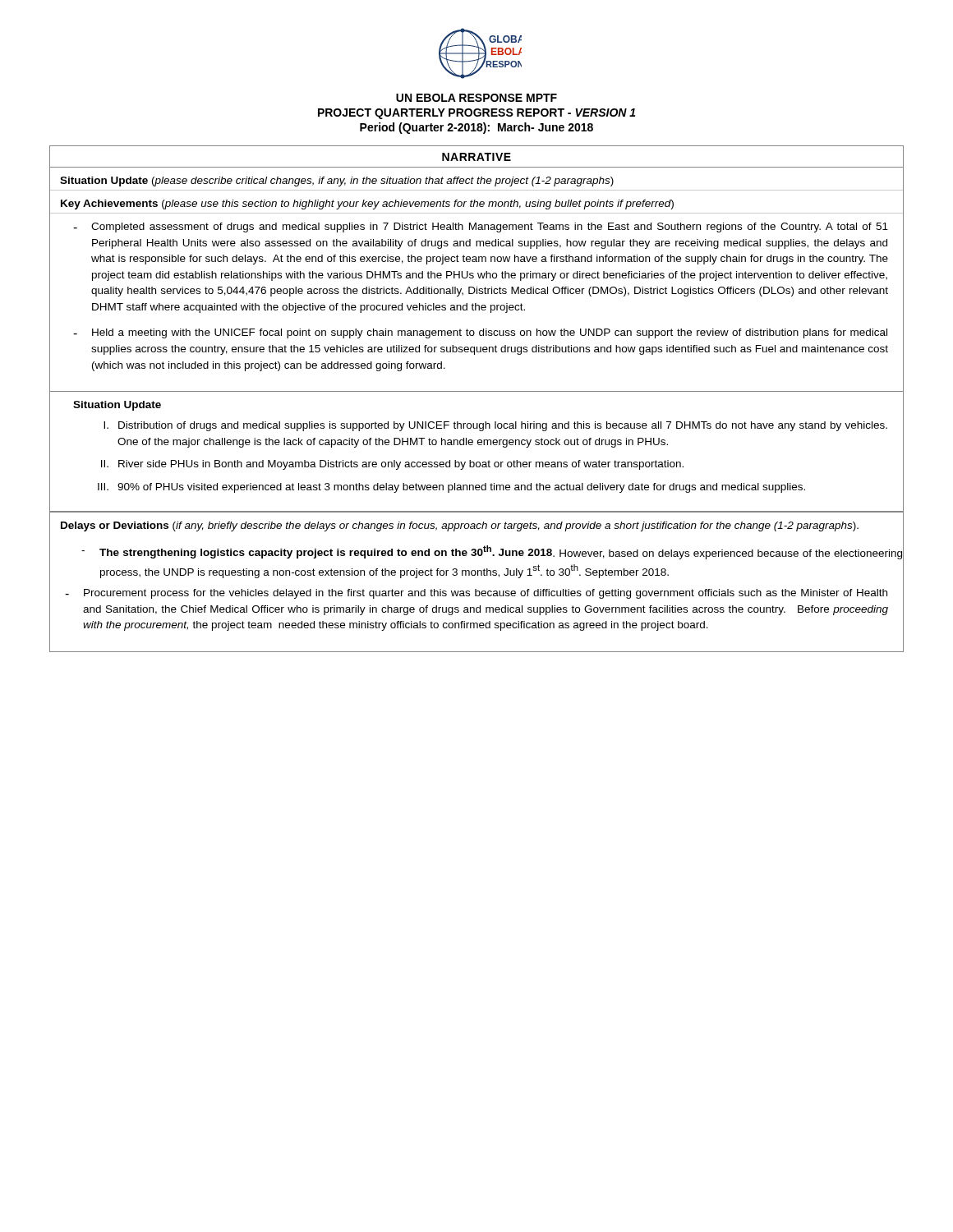The width and height of the screenshot is (953, 1232).
Task: Navigate to the element starting "III. 90% of PHUs visited"
Action: [x=481, y=487]
